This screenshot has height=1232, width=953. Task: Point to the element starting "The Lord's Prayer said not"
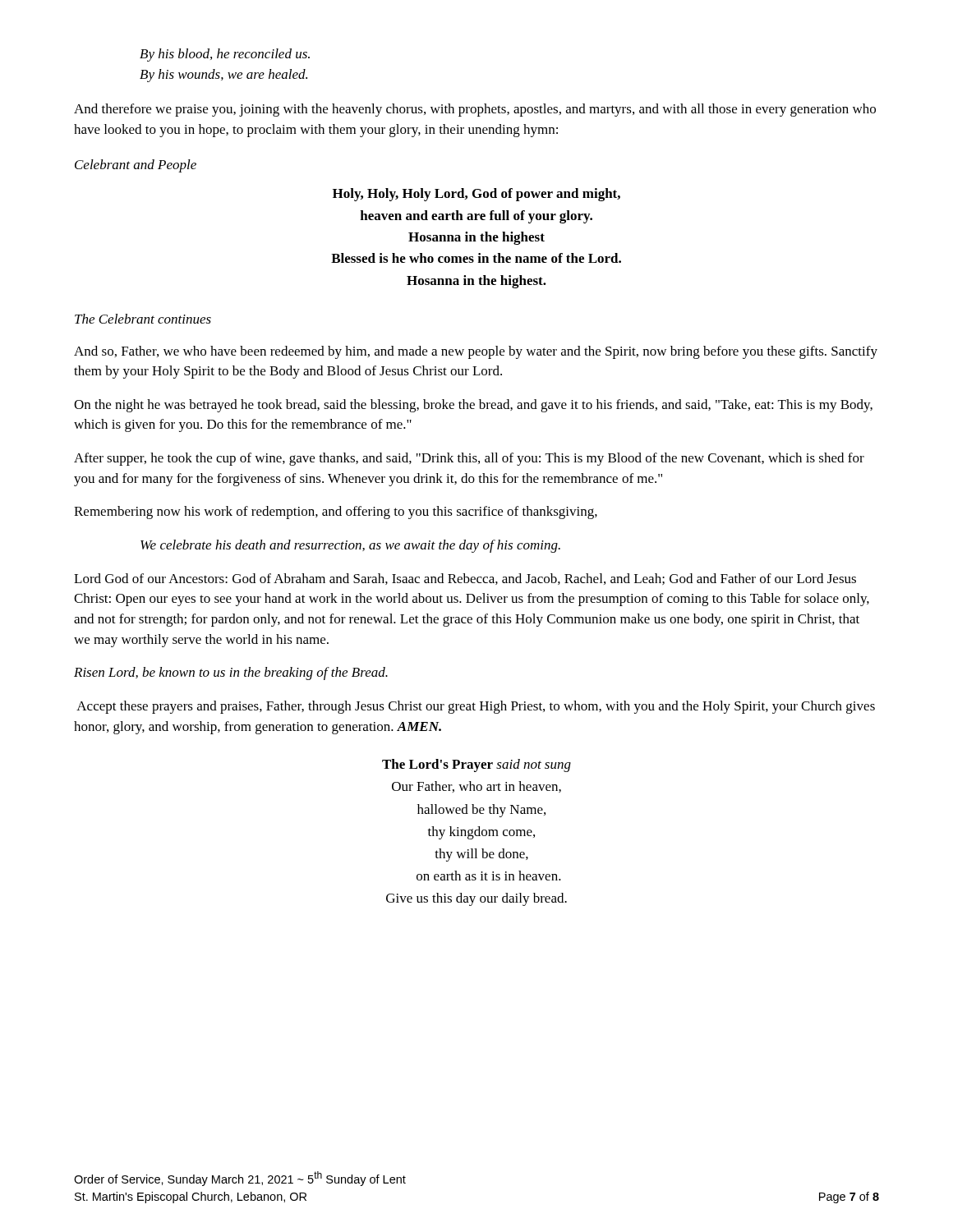point(476,831)
